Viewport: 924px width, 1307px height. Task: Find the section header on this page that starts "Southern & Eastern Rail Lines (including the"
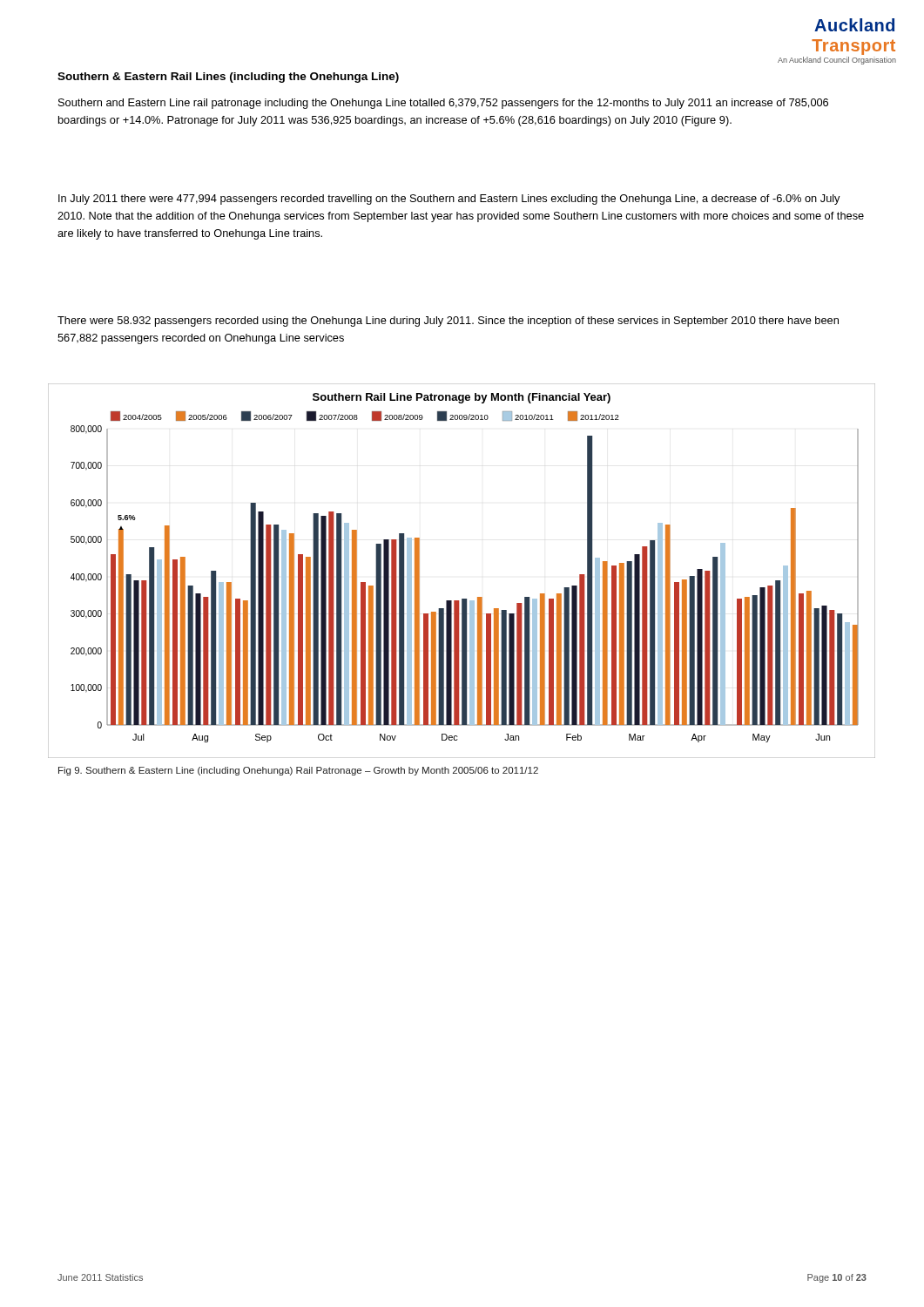coord(228,76)
